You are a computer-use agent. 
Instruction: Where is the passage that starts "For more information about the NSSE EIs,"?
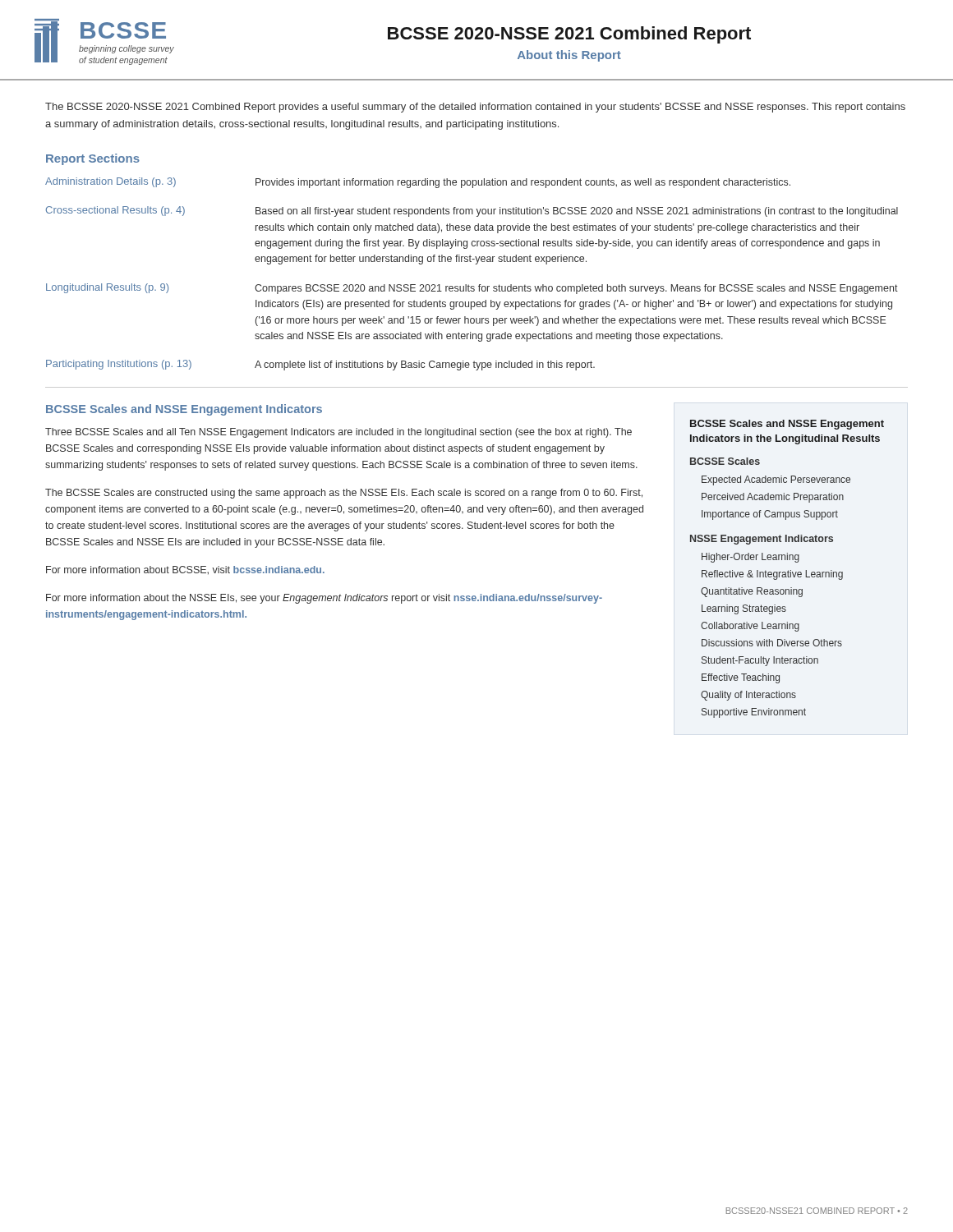pos(324,606)
